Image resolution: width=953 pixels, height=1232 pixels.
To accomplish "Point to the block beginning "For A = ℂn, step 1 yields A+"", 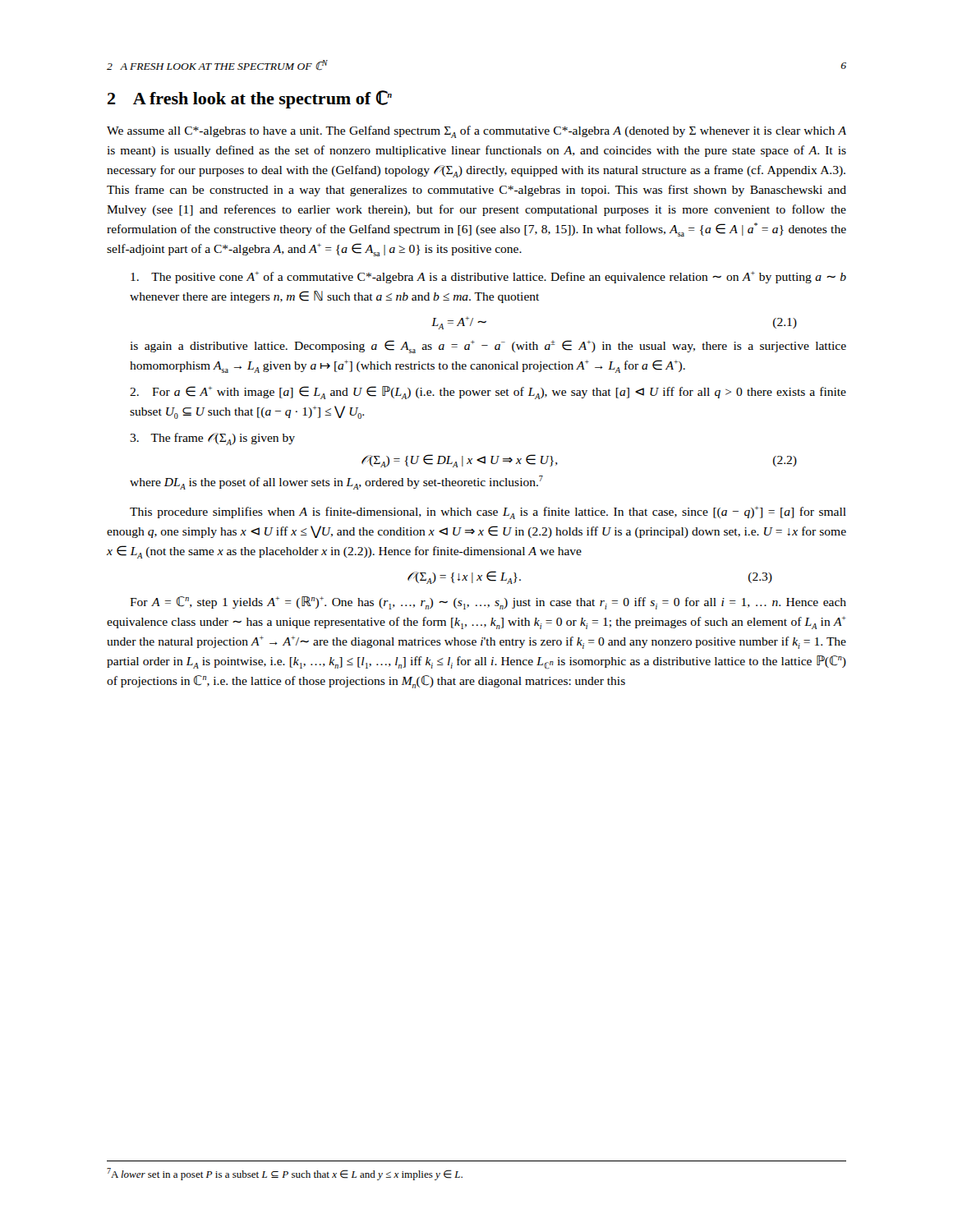I will point(476,642).
